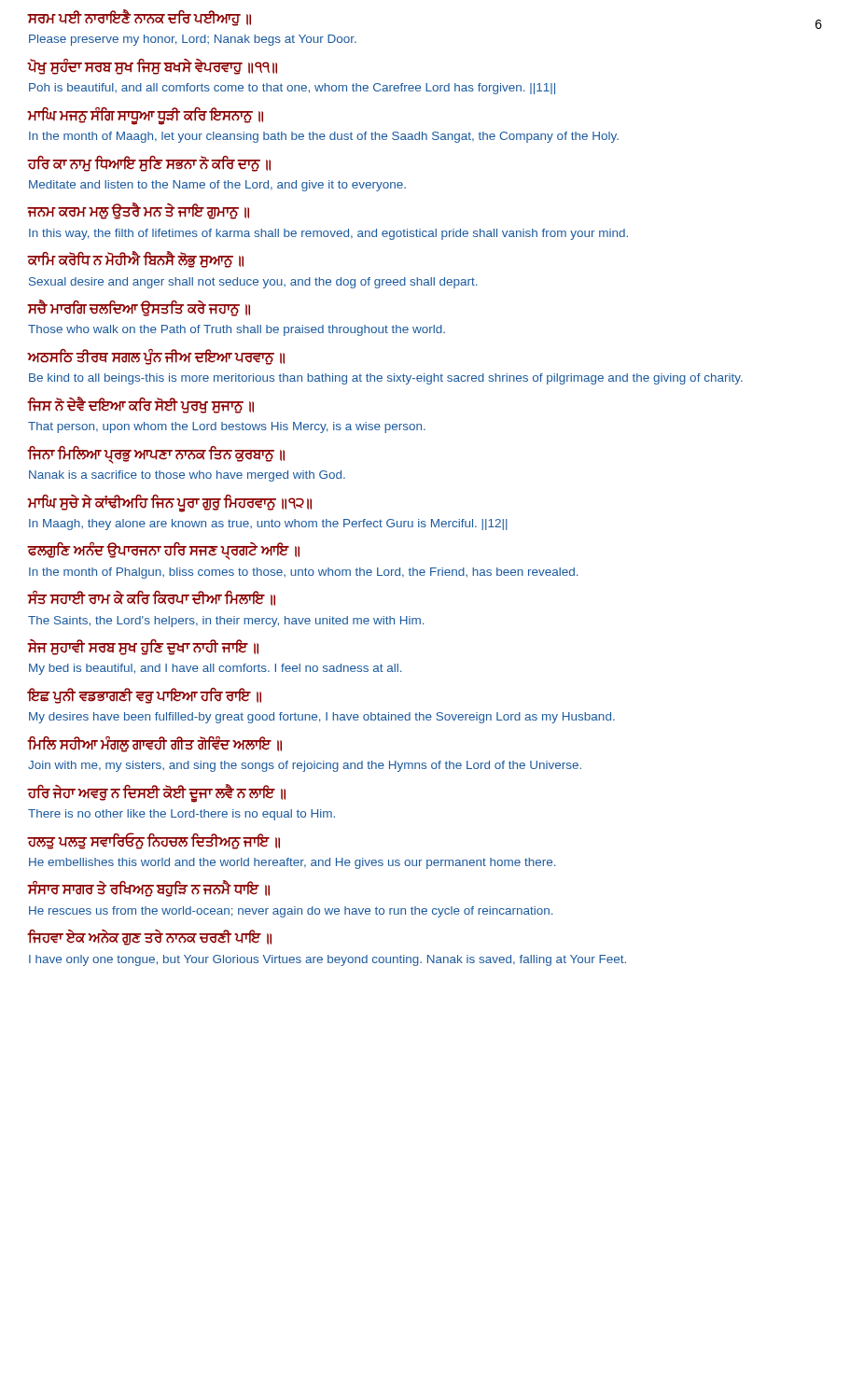Find the text block that reads "ਸਰਮ ਪਈ ਨਾਰਾਇਣੈ"
850x1400 pixels.
141,19
